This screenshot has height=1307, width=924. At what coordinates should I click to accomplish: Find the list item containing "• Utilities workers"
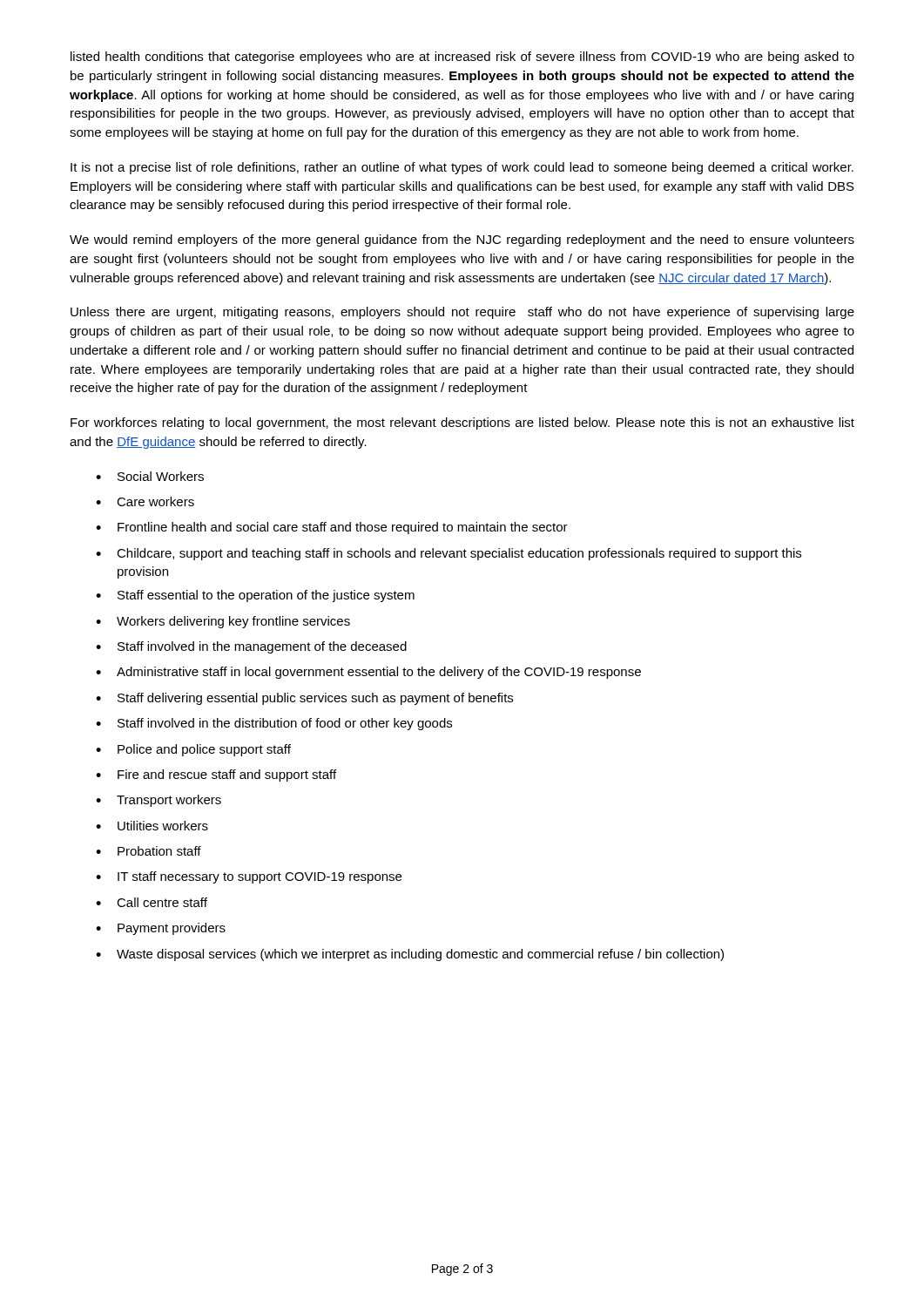click(152, 826)
